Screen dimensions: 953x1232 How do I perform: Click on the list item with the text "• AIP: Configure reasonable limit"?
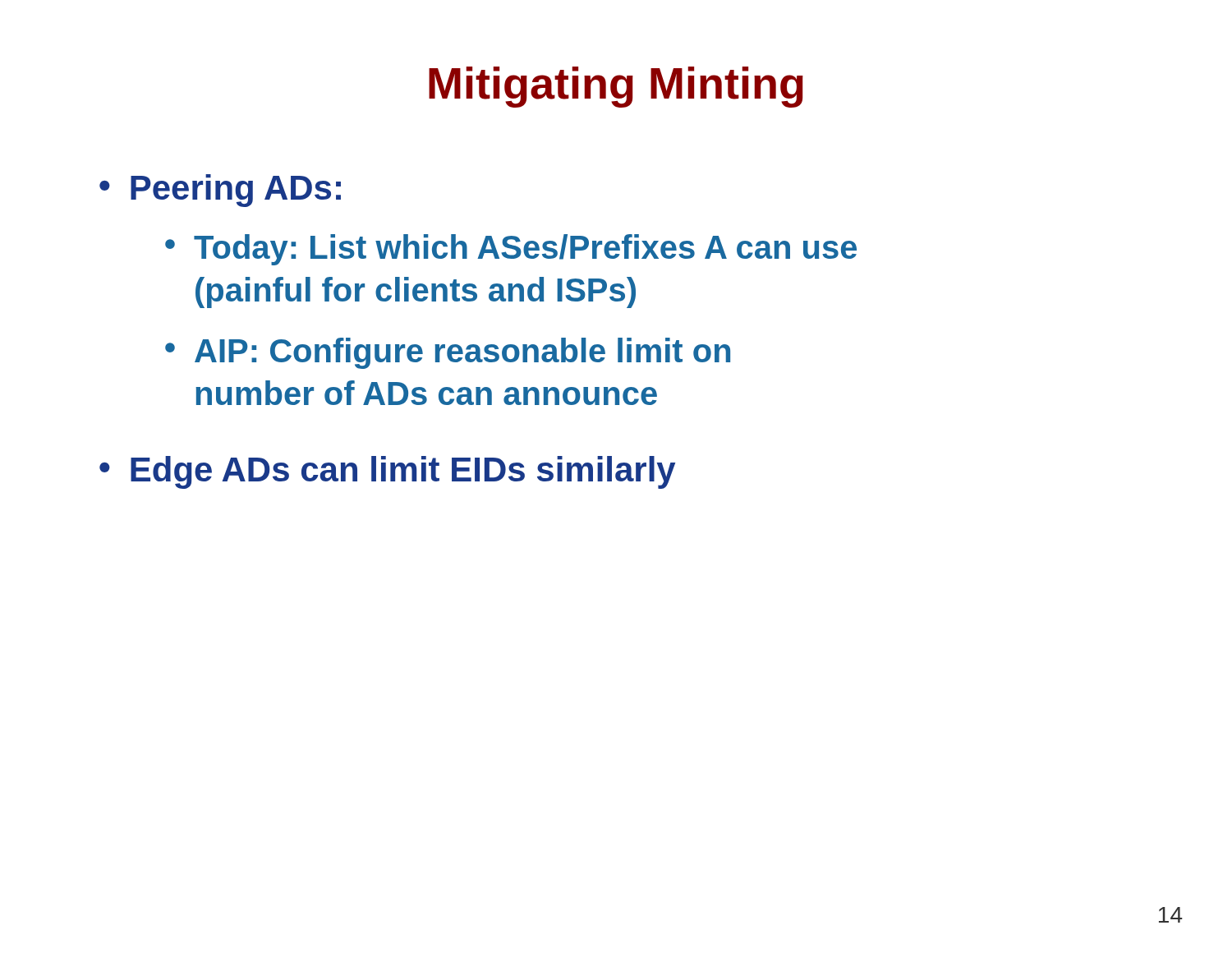pyautogui.click(x=448, y=372)
